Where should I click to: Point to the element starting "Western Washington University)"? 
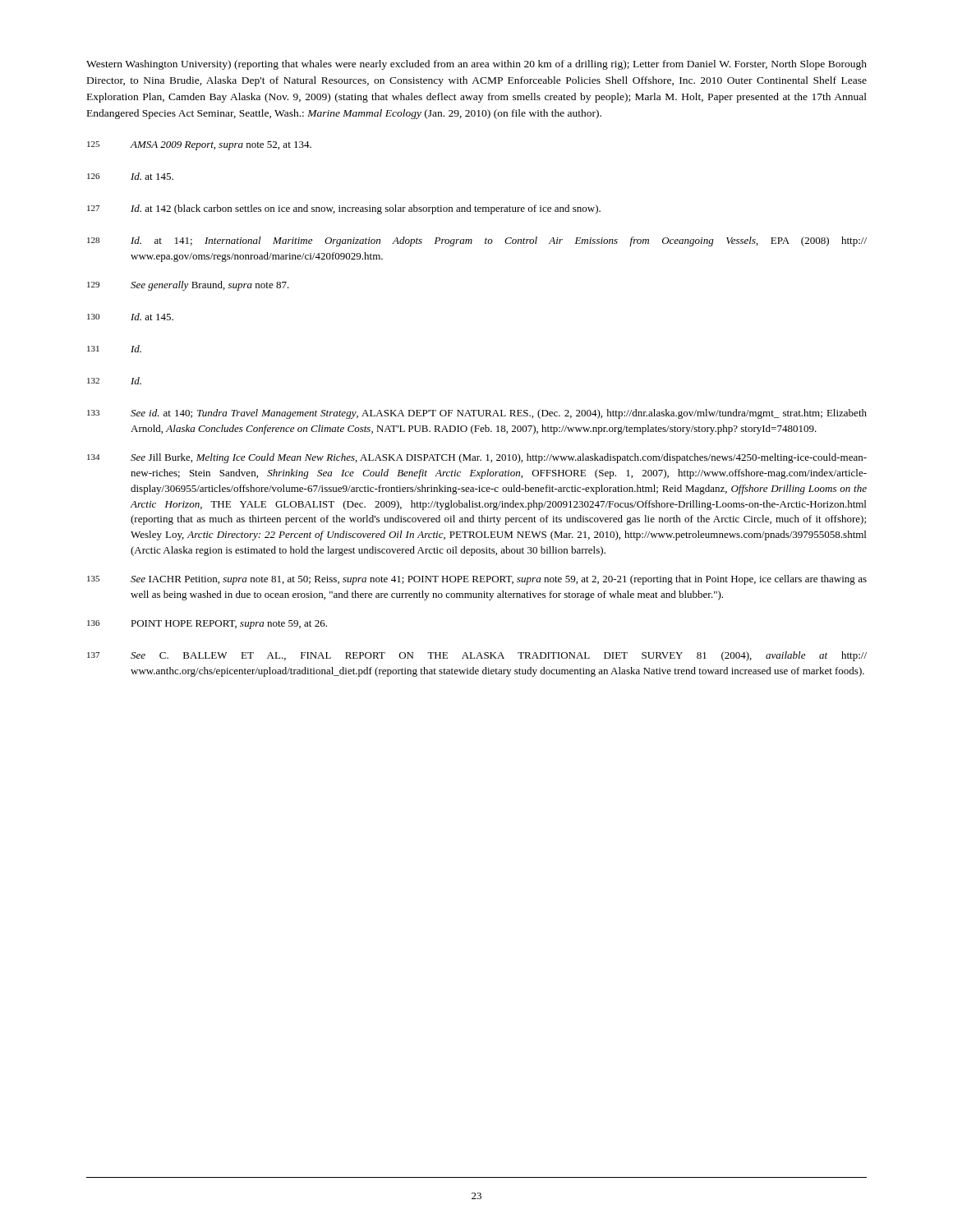point(476,89)
